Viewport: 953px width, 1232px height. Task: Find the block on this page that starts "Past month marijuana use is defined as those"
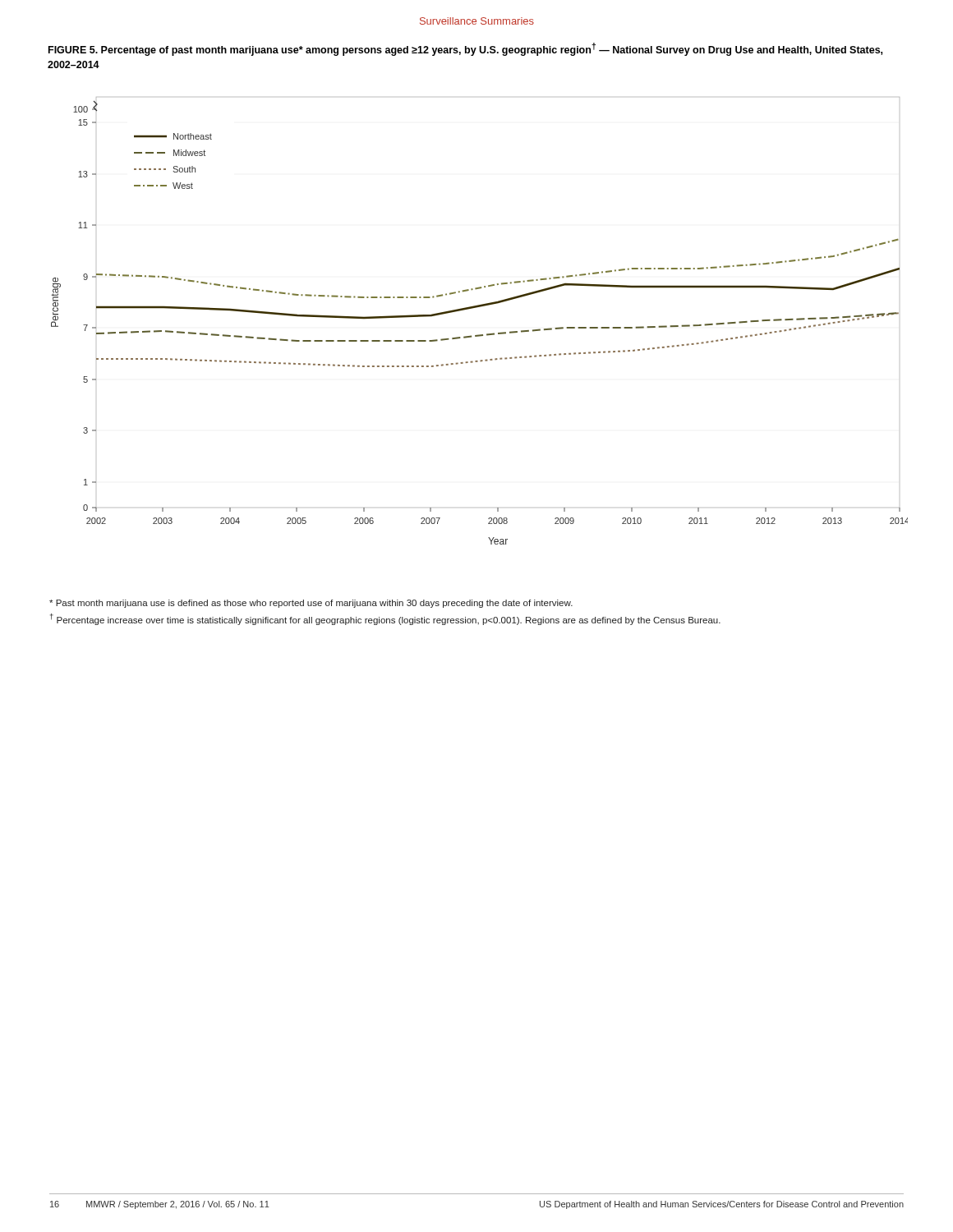tap(385, 612)
